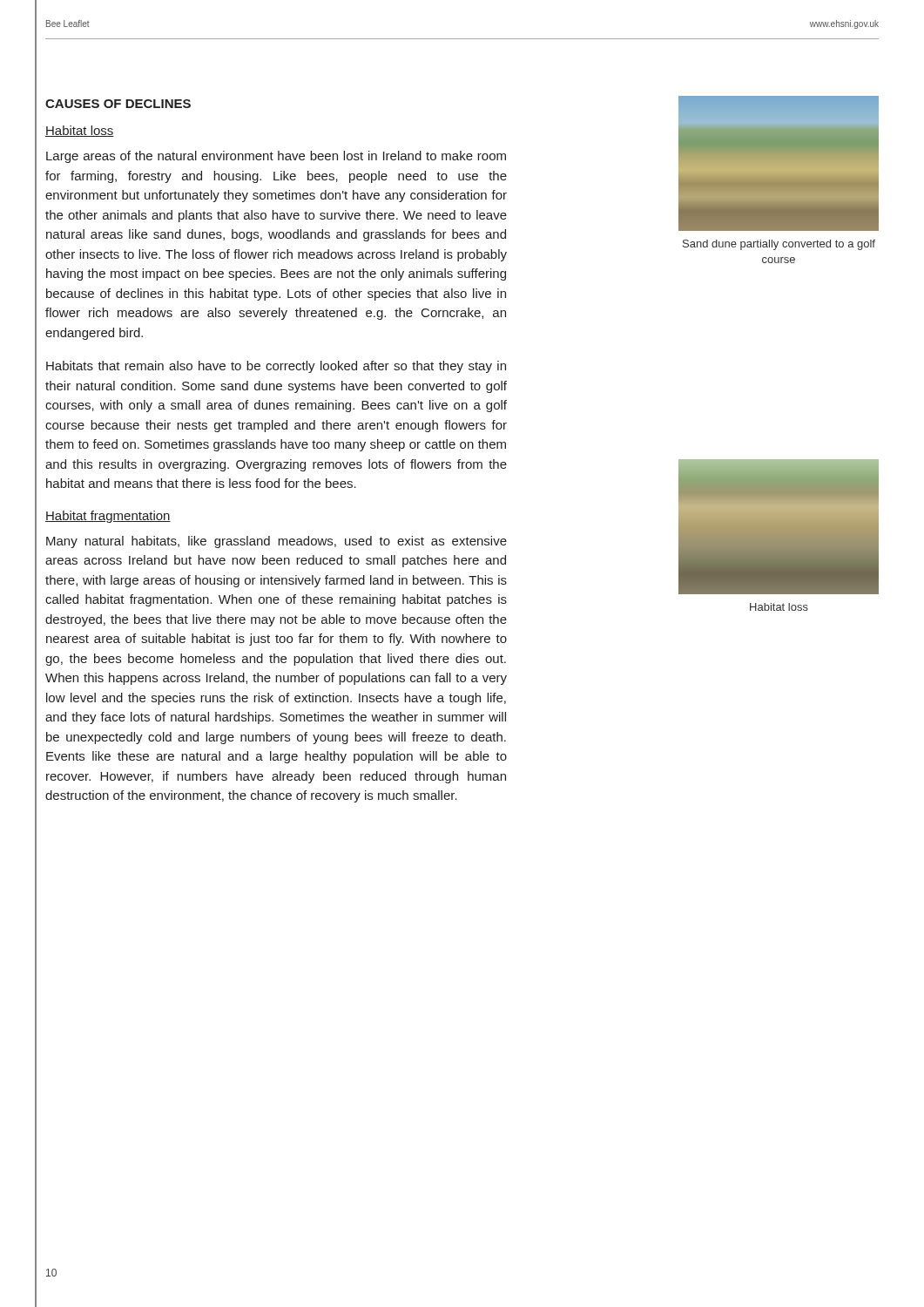Navigate to the element starting "Sand dune partially converted"
The width and height of the screenshot is (924, 1307).
pyautogui.click(x=779, y=251)
